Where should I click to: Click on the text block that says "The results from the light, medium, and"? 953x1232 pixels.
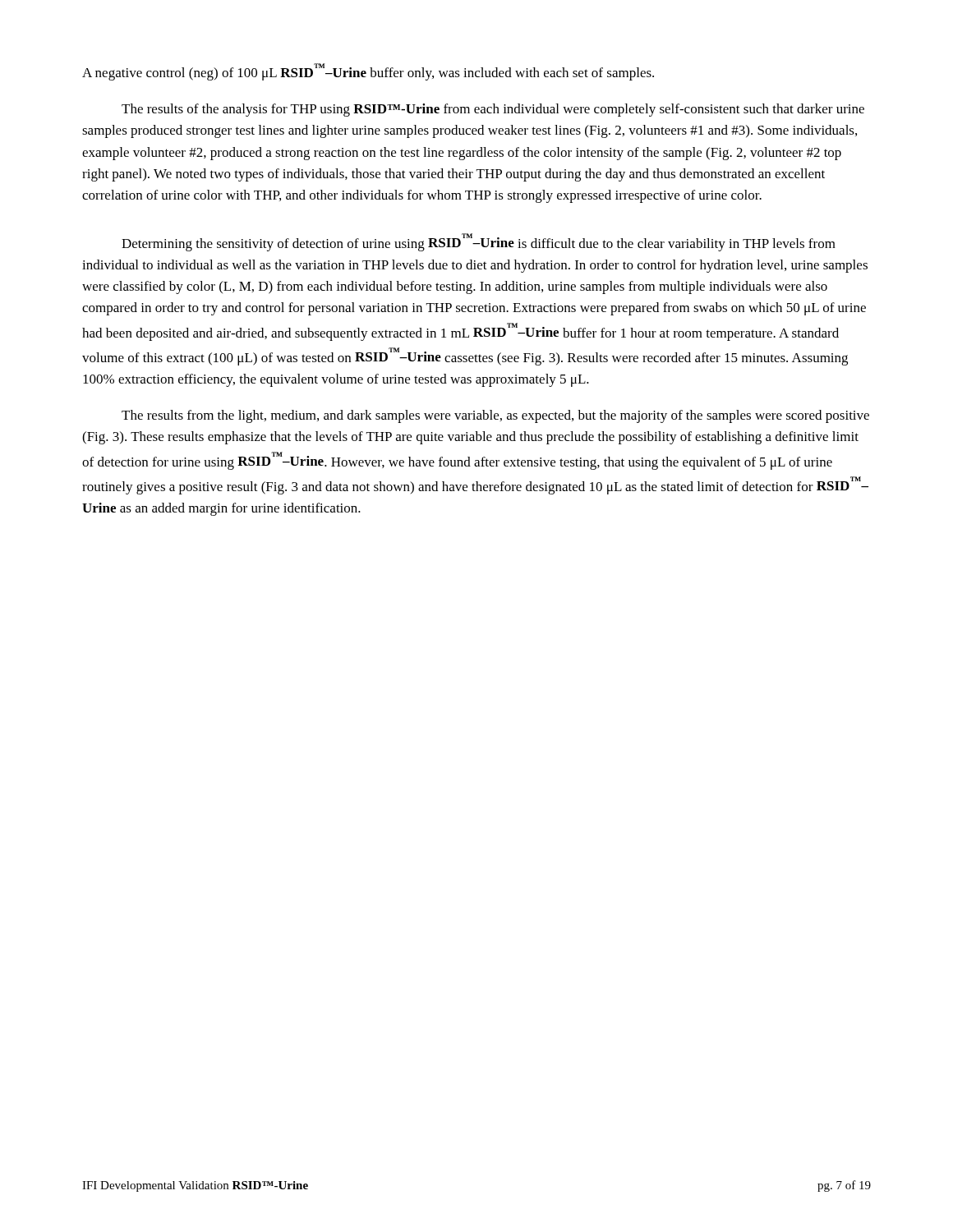tap(476, 462)
